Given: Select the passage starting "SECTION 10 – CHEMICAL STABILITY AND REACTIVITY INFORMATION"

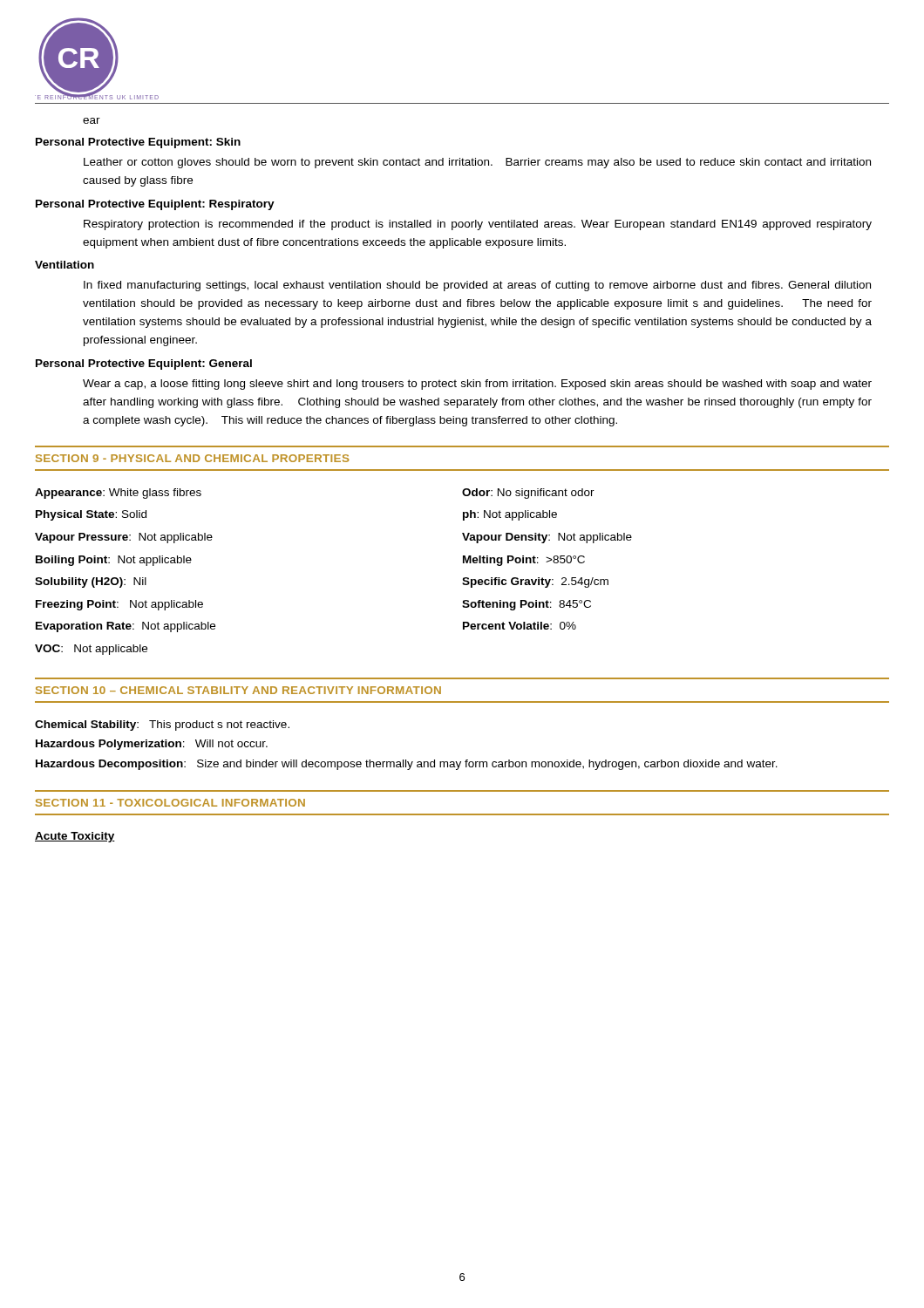Looking at the screenshot, I should (462, 690).
